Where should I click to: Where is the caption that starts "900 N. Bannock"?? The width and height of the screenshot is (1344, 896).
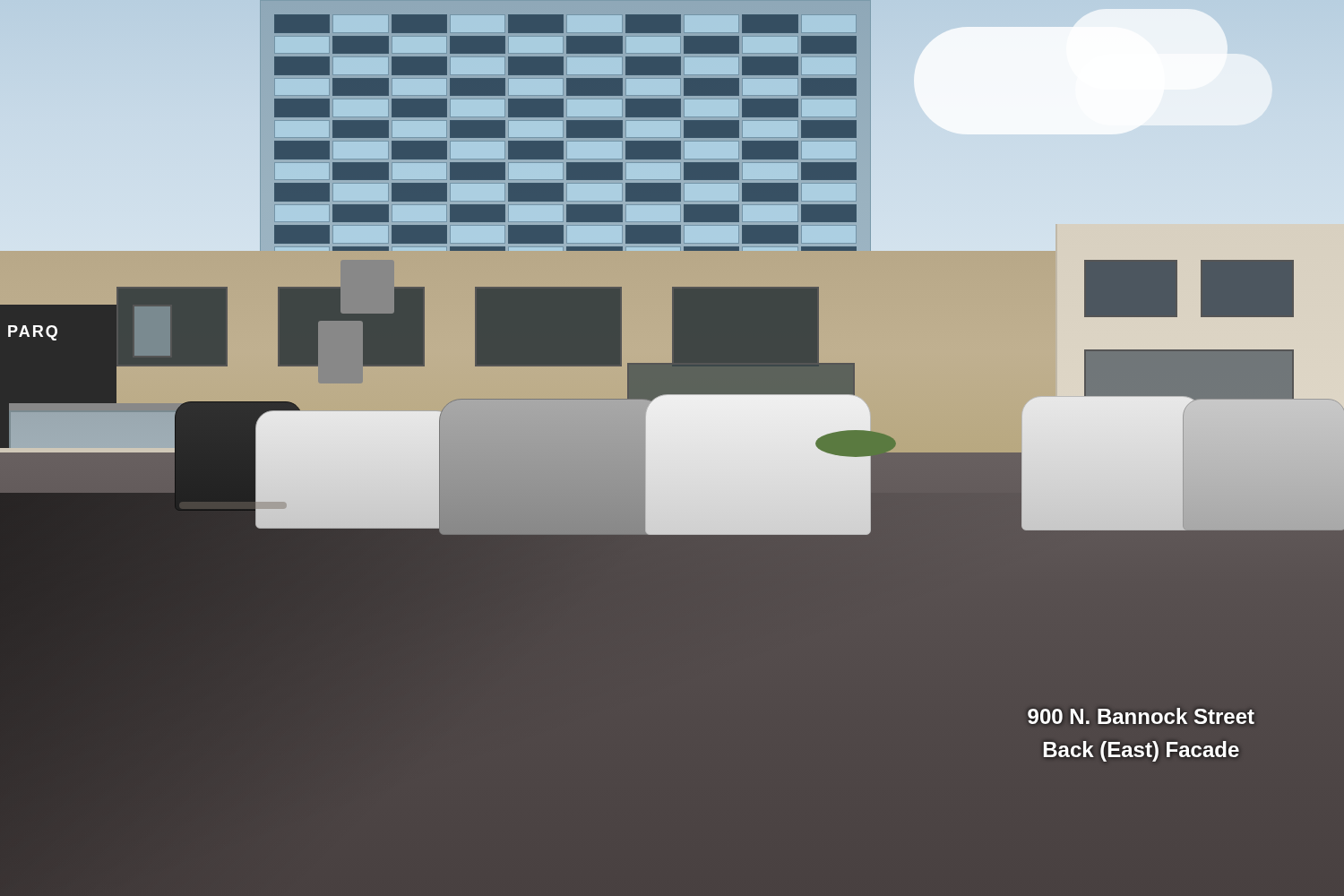pos(1141,733)
